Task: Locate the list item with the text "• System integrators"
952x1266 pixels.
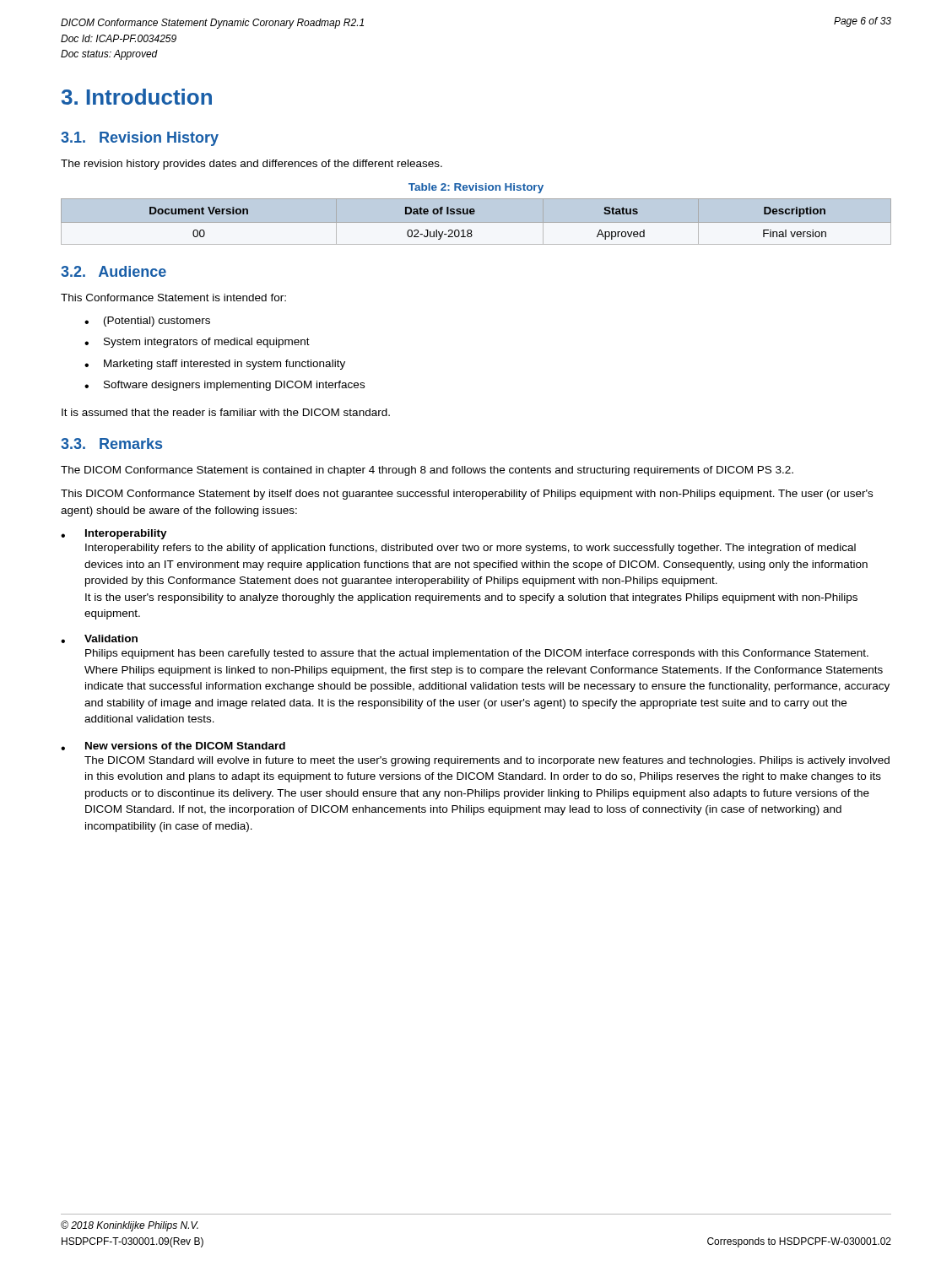Action: (197, 343)
